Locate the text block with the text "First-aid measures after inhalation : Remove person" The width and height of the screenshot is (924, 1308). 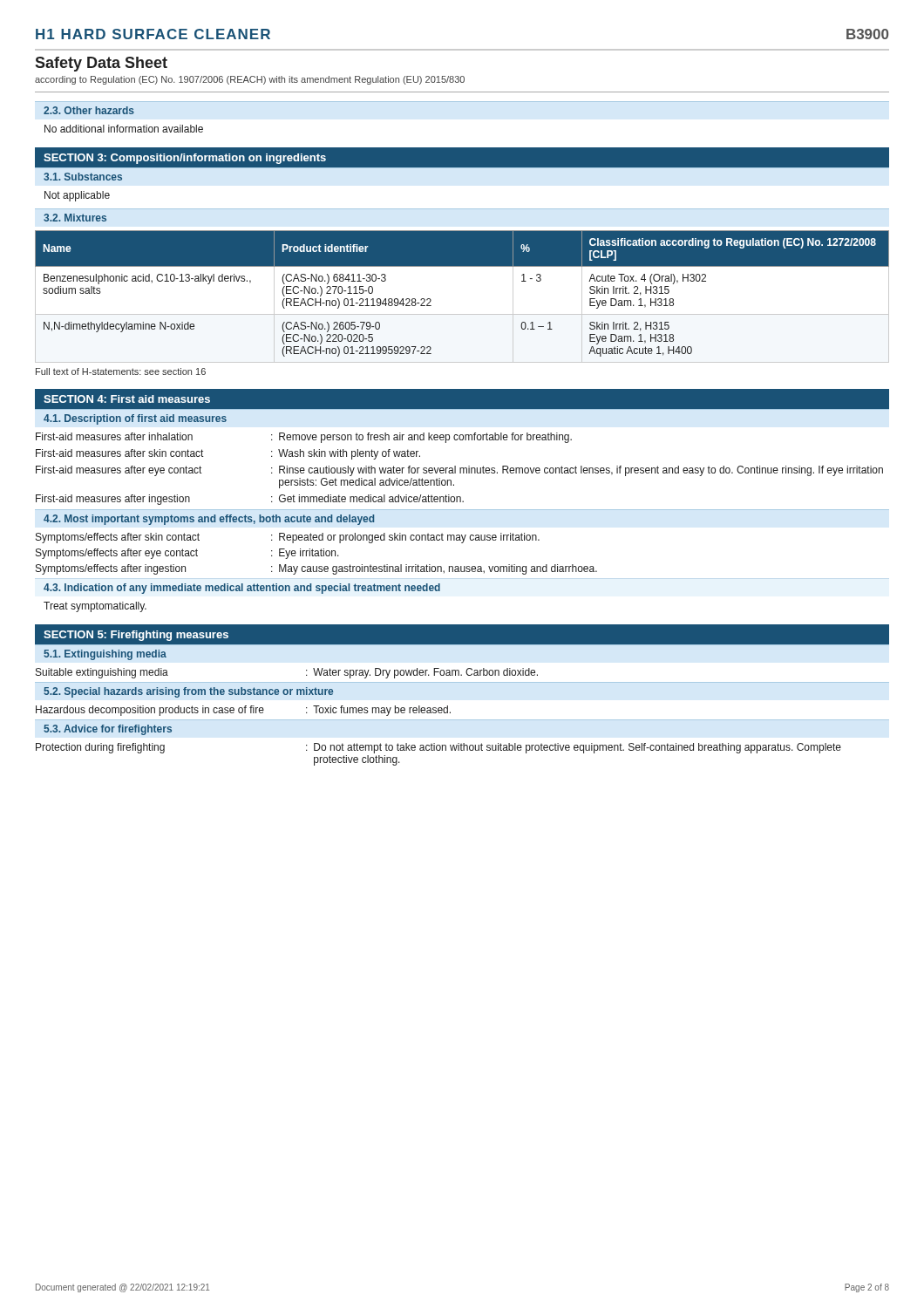point(462,468)
